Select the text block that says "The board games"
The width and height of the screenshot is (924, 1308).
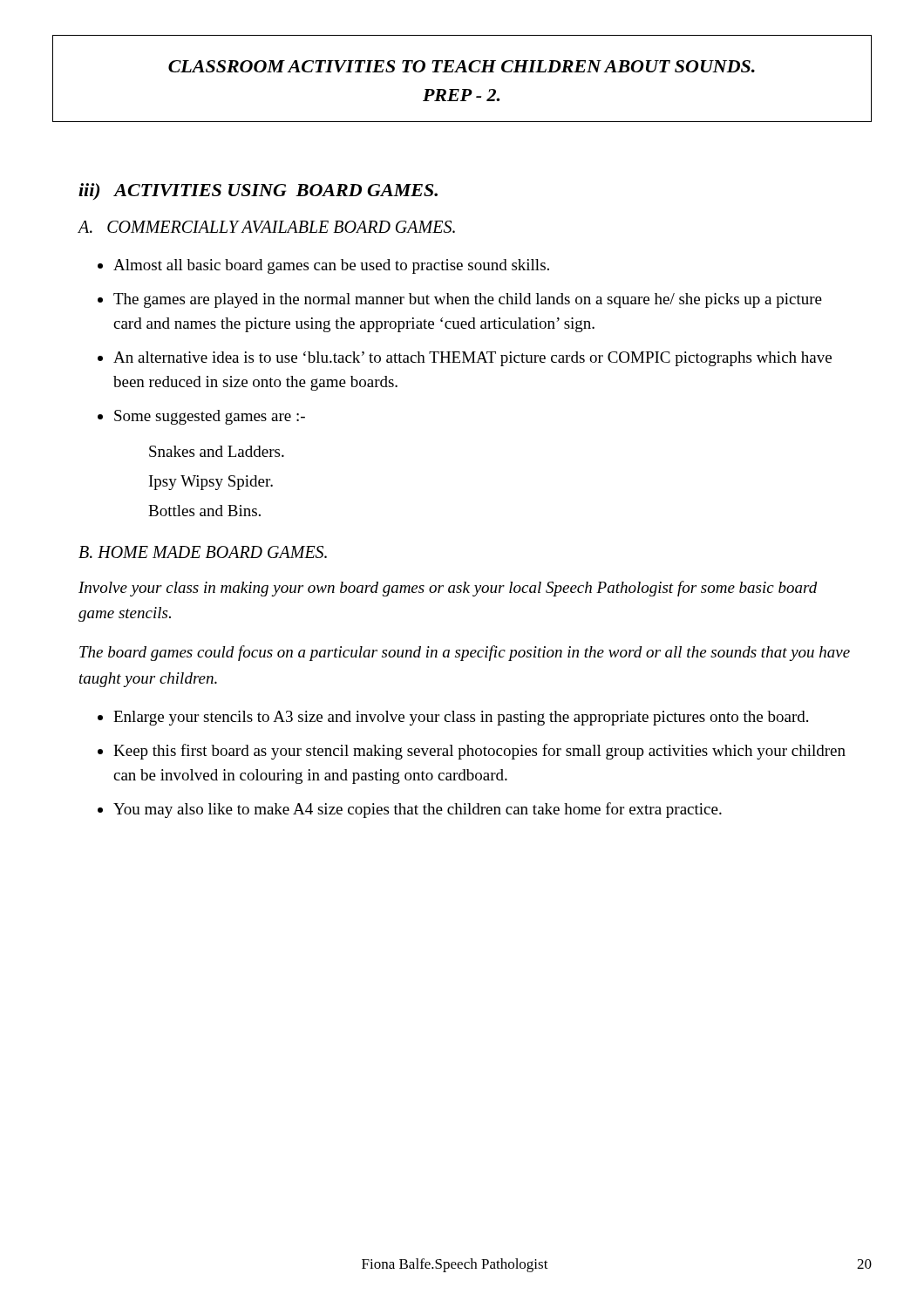[464, 665]
